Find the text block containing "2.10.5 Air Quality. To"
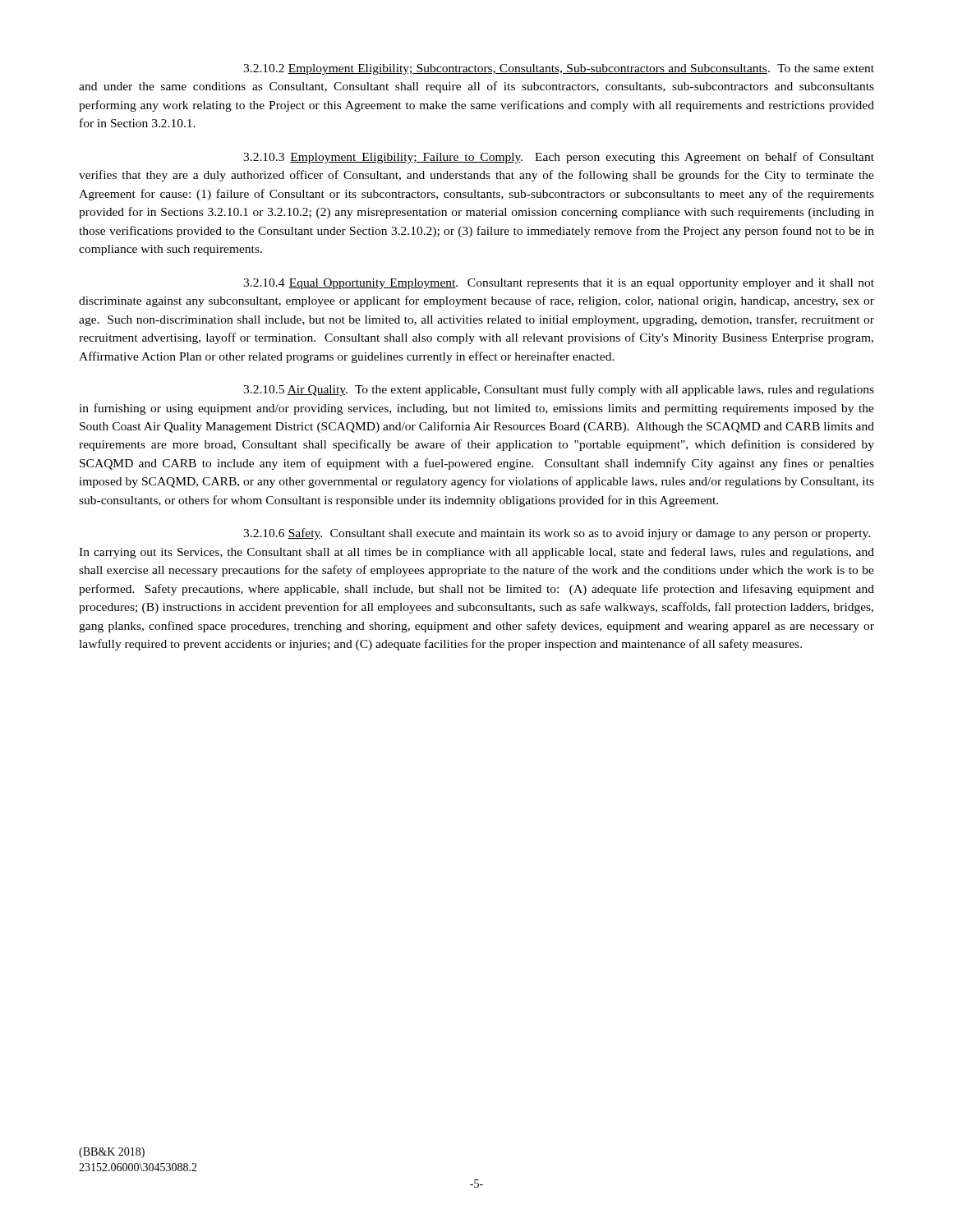The height and width of the screenshot is (1232, 953). coord(476,444)
